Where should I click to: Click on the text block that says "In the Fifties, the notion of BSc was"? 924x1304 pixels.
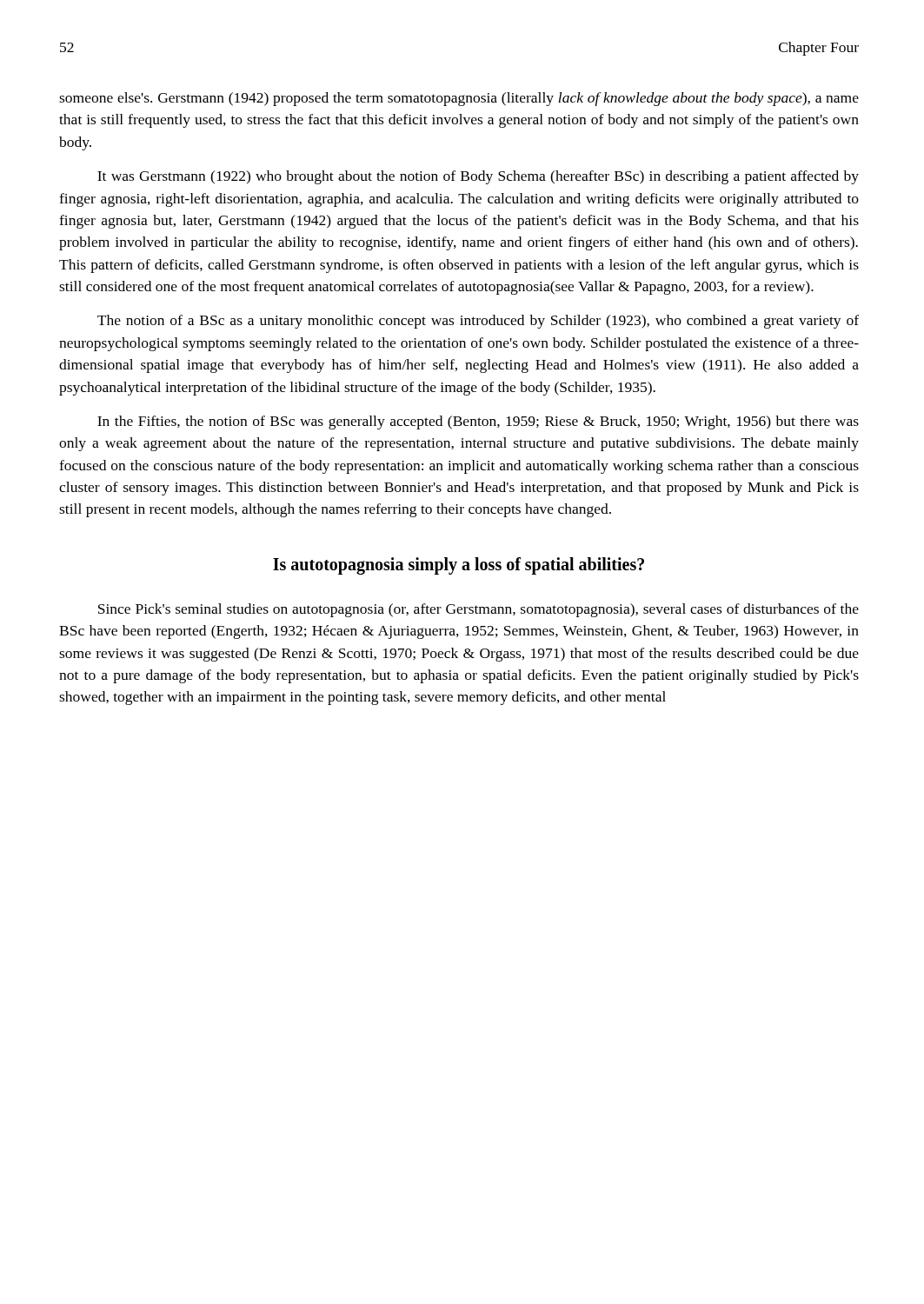click(459, 465)
